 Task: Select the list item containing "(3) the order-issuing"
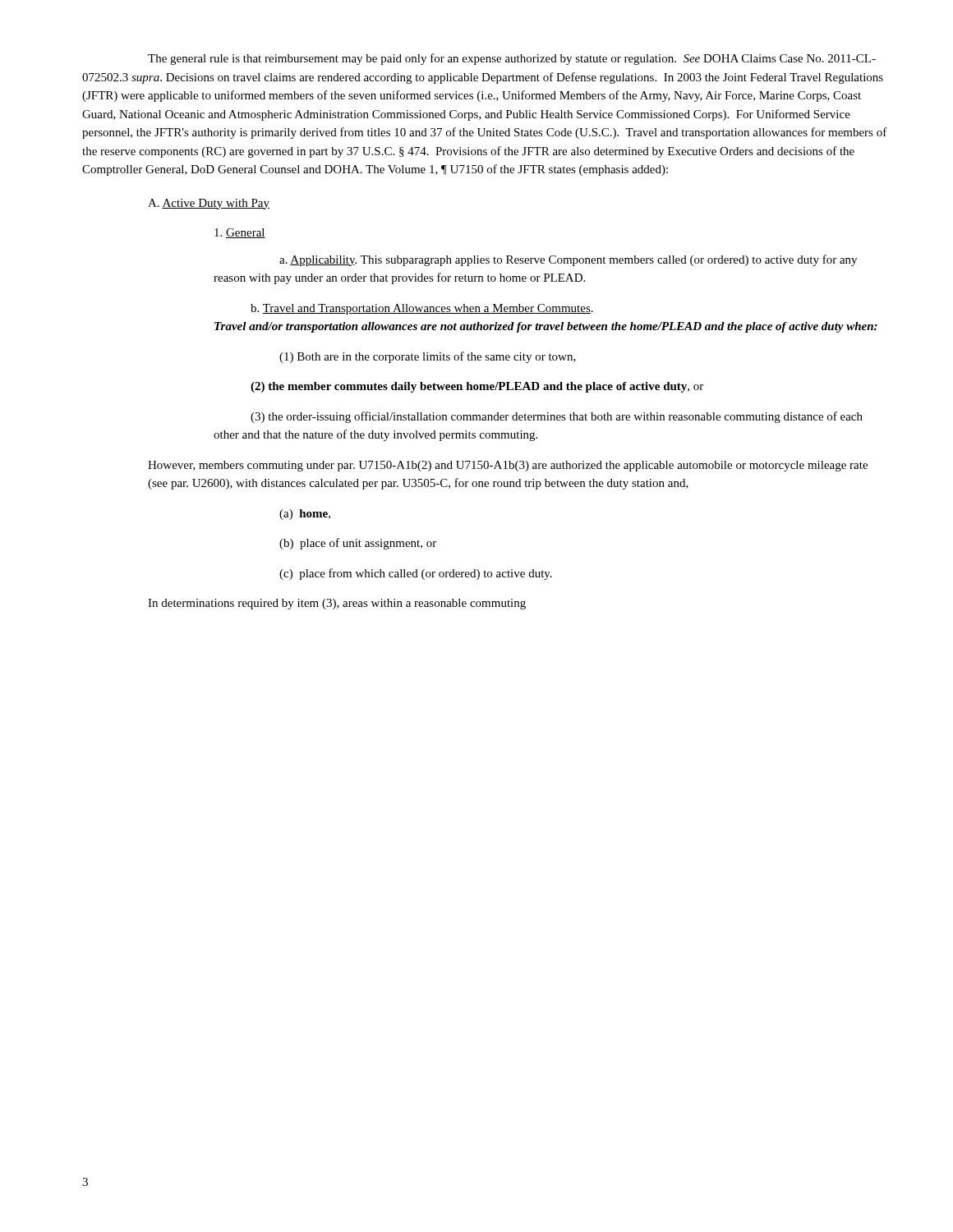click(538, 425)
